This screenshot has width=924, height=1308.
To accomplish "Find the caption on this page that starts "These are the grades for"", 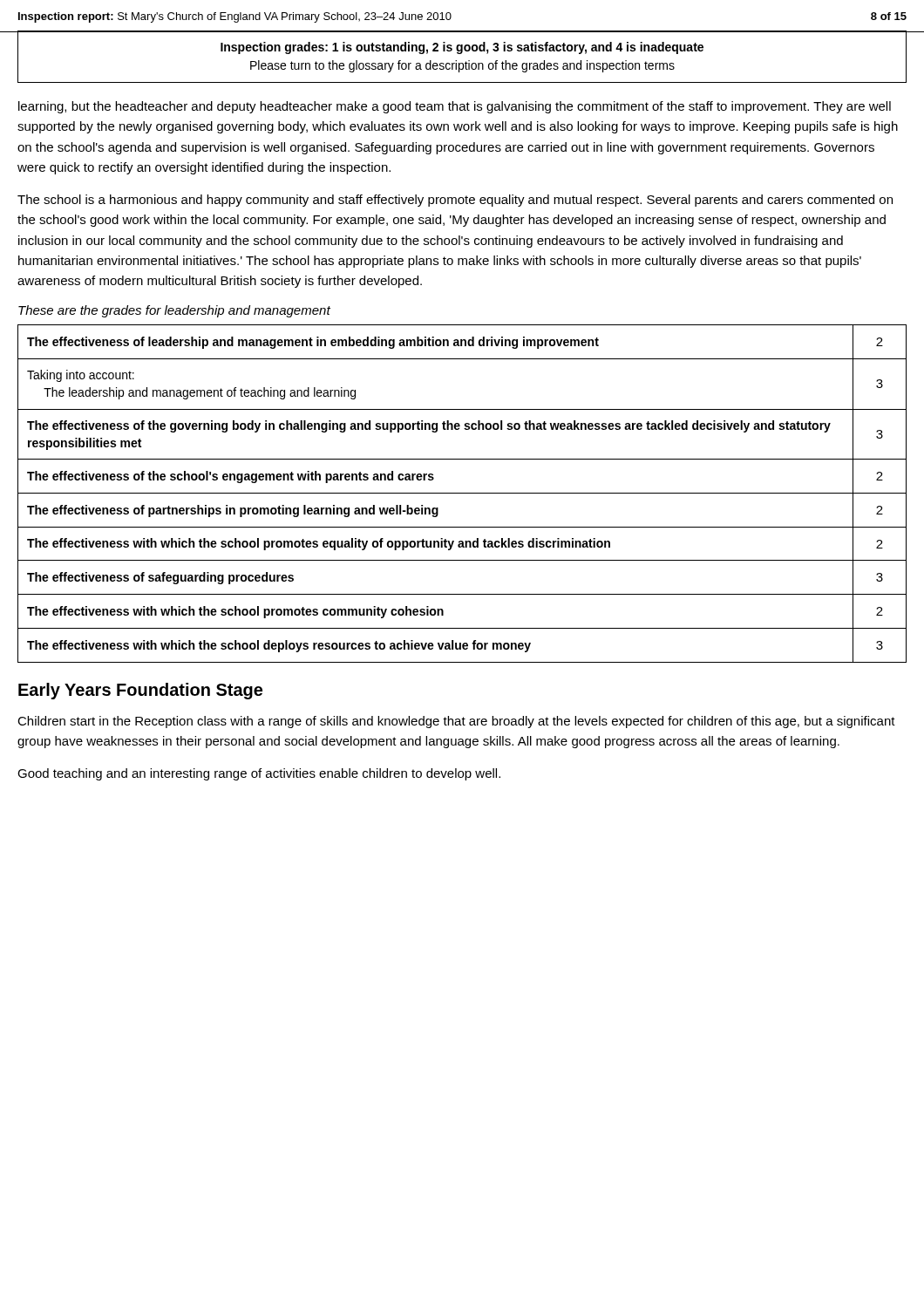I will click(174, 310).
